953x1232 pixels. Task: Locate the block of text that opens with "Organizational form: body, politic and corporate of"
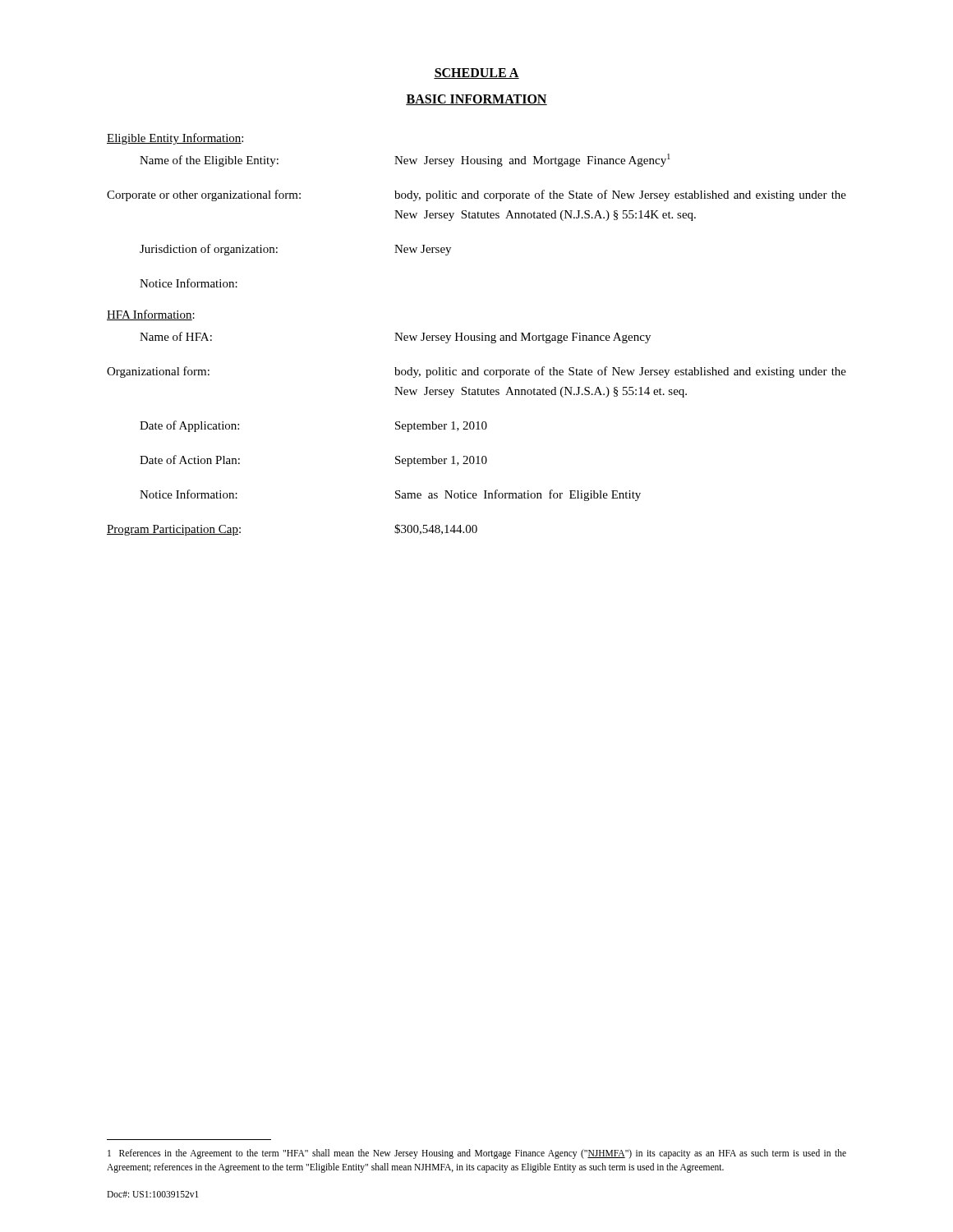[x=476, y=381]
